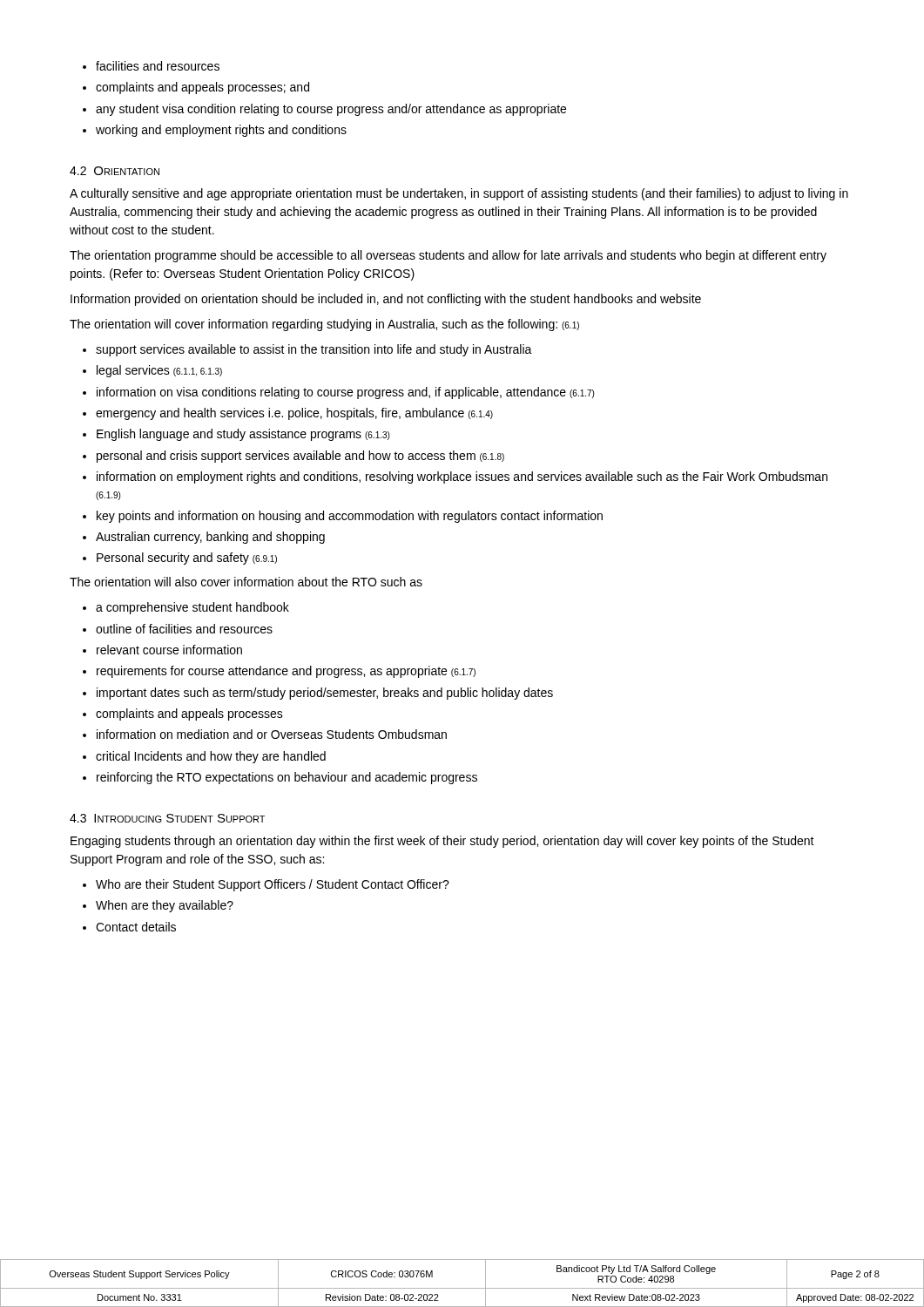Point to the element starting "complaints and appeals processes; and"
The height and width of the screenshot is (1307, 924).
pyautogui.click(x=203, y=87)
